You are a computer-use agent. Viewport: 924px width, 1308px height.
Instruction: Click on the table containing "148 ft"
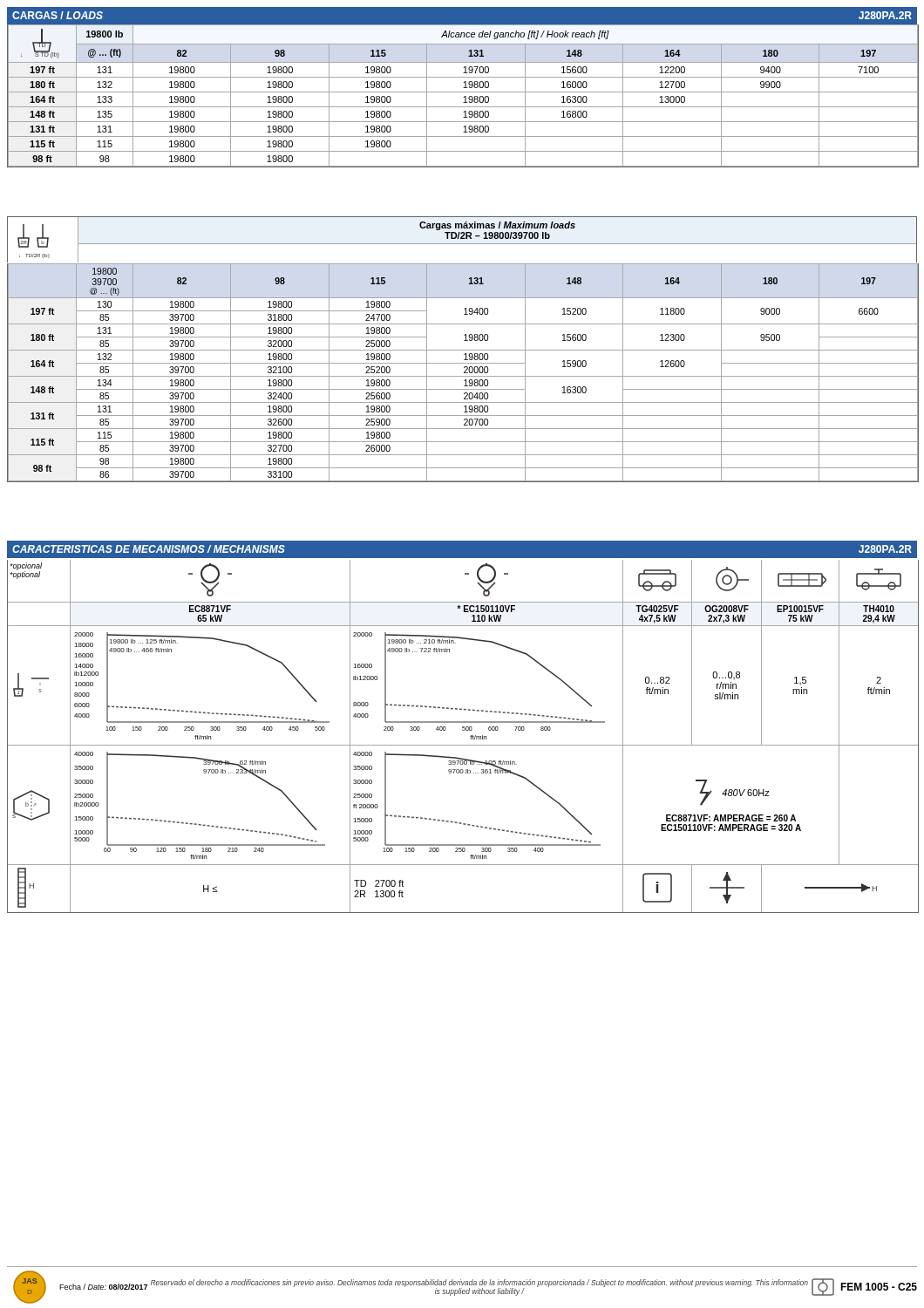463,96
